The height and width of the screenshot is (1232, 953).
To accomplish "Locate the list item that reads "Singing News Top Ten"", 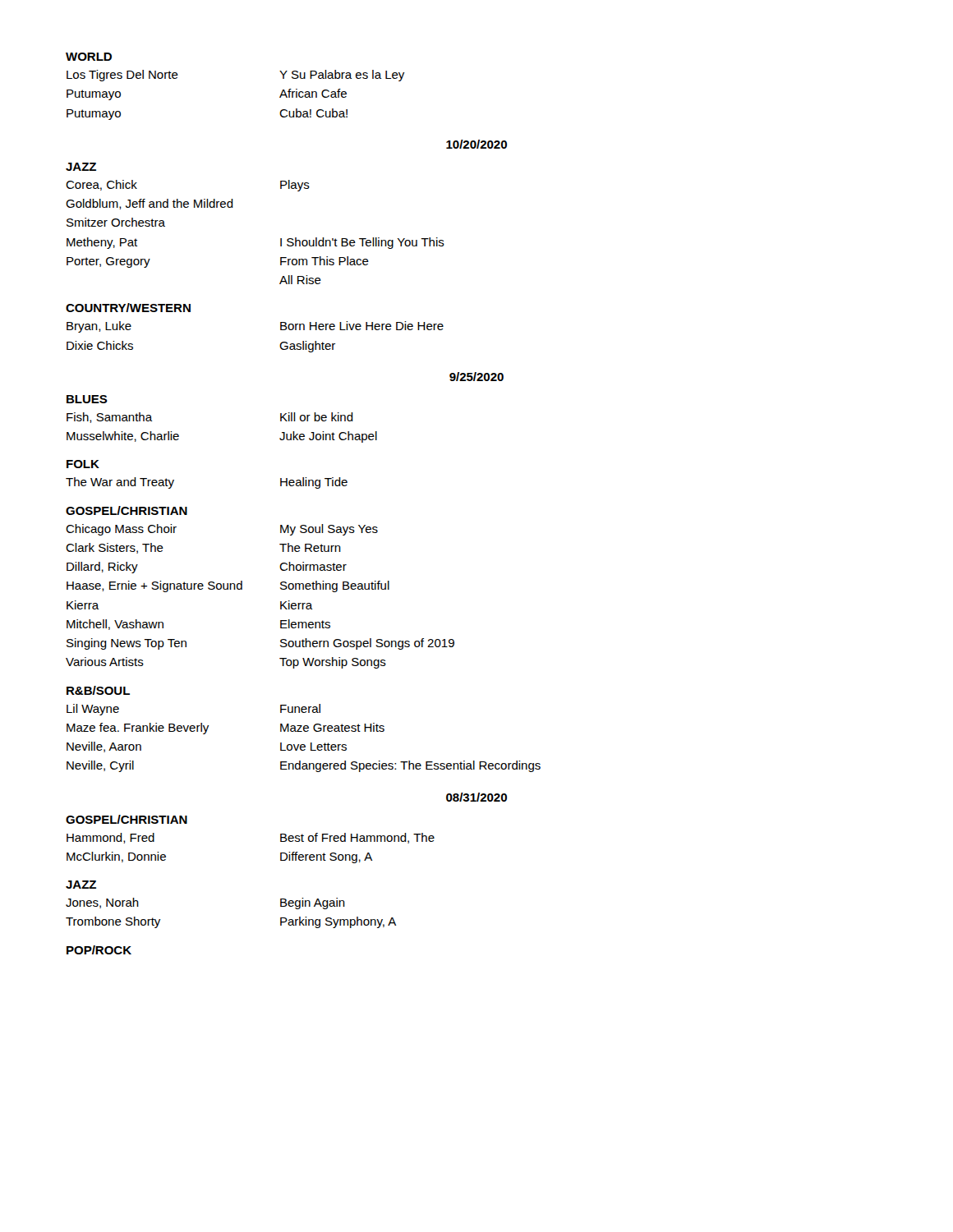I will [127, 643].
